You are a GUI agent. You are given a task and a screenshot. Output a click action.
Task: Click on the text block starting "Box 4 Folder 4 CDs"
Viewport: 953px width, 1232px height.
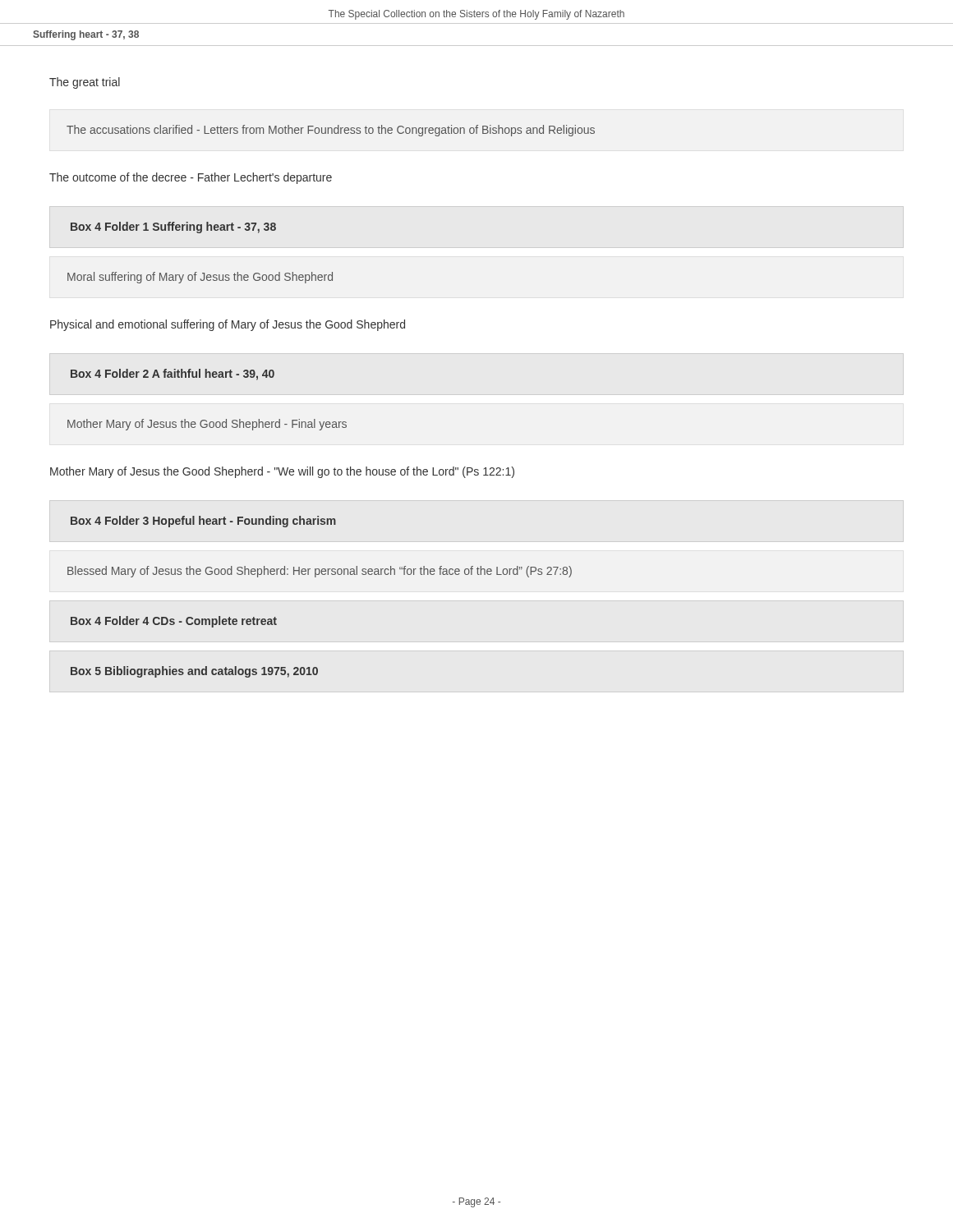click(x=172, y=621)
